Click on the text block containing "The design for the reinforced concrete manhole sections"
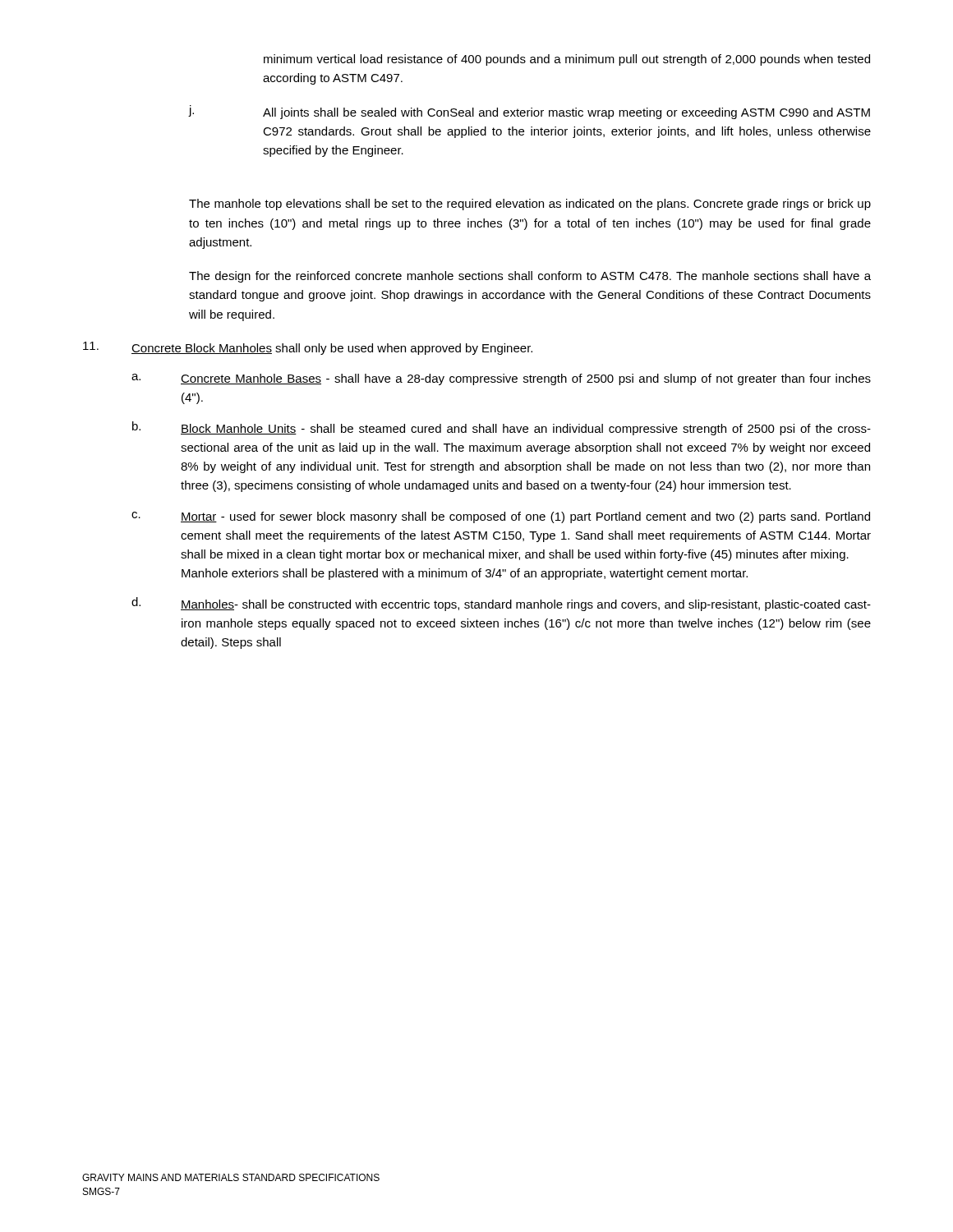This screenshot has height=1232, width=953. 530,295
